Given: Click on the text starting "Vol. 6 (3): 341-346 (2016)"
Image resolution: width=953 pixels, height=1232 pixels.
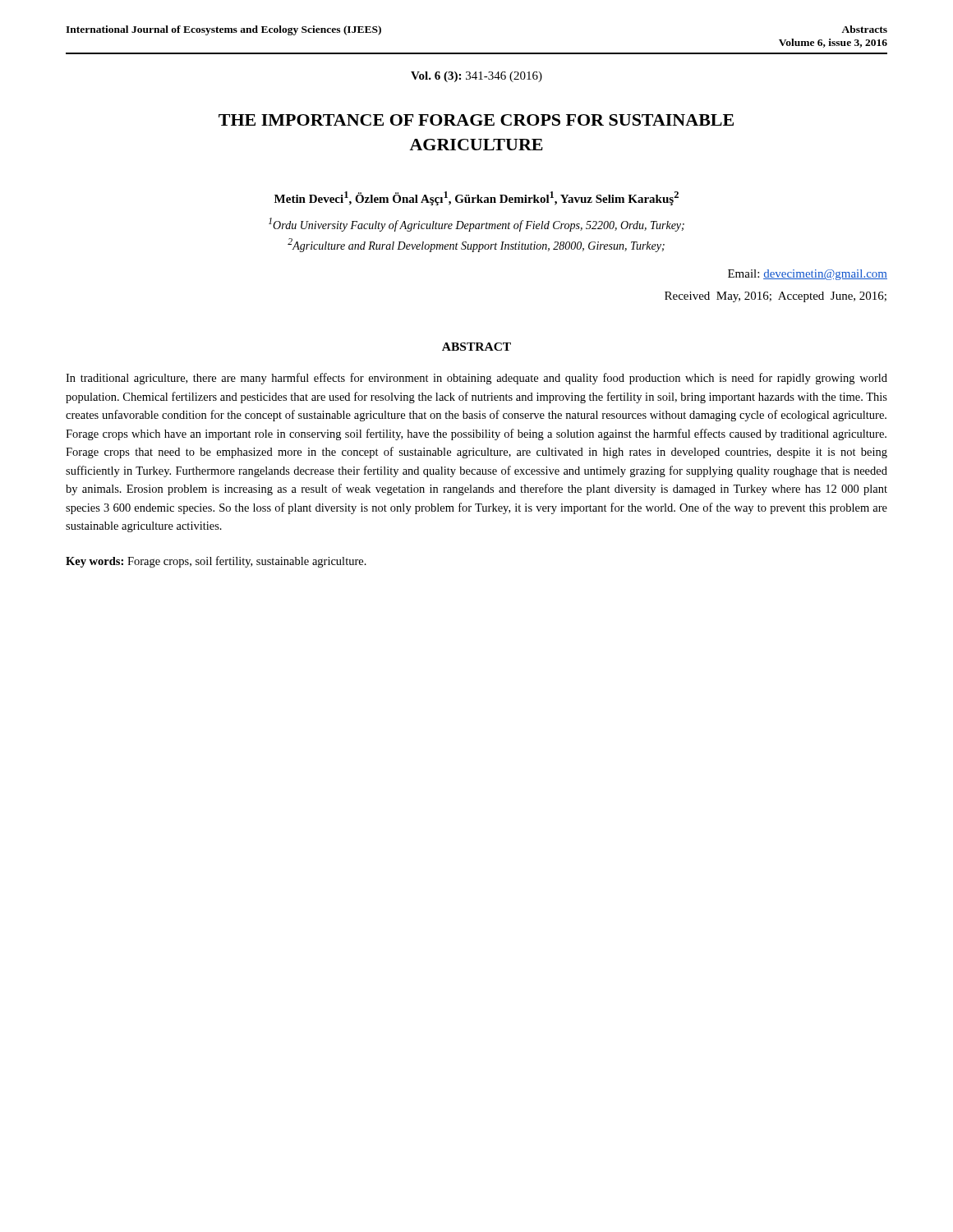Looking at the screenshot, I should tap(476, 76).
